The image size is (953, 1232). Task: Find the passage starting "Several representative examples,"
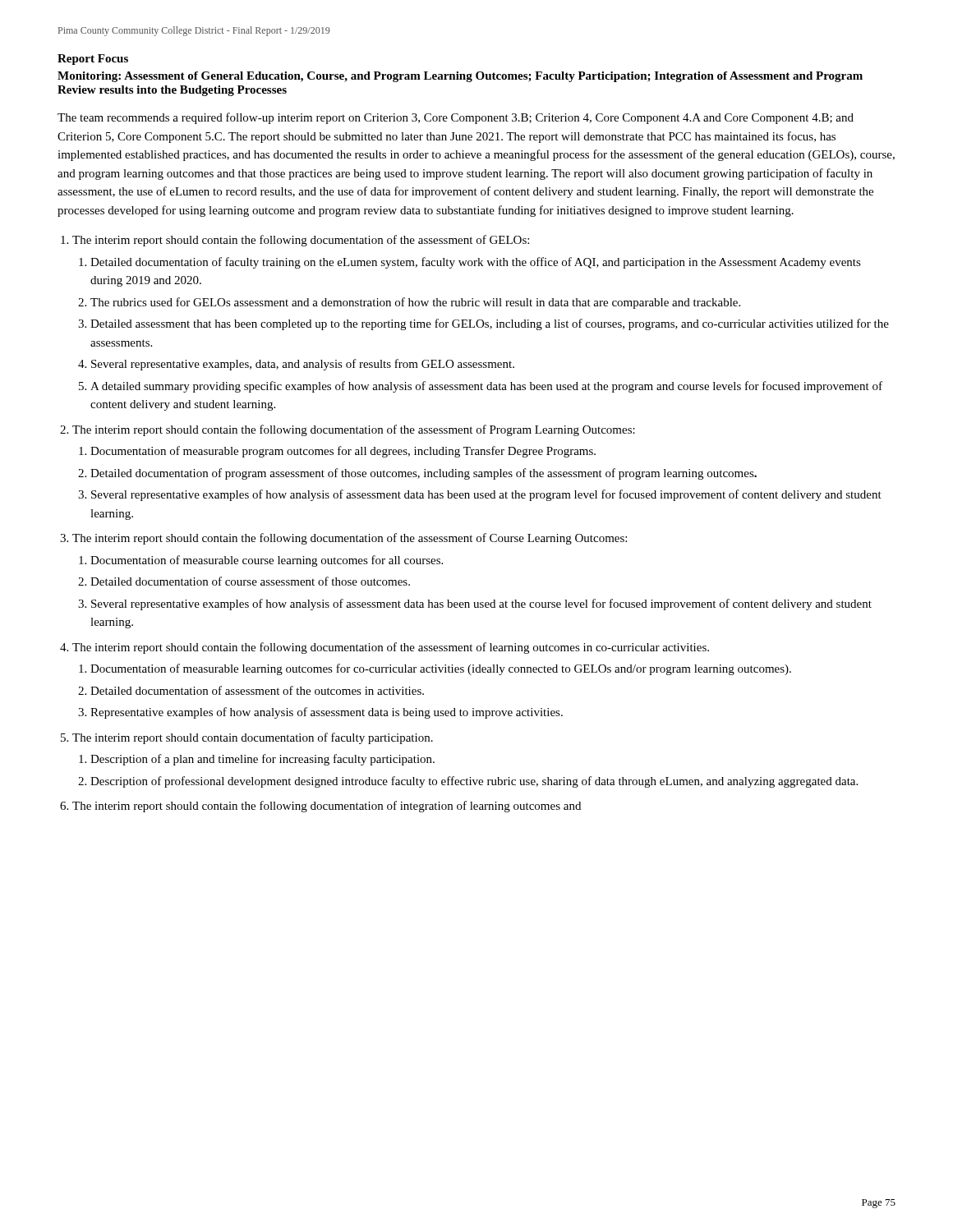[x=303, y=364]
